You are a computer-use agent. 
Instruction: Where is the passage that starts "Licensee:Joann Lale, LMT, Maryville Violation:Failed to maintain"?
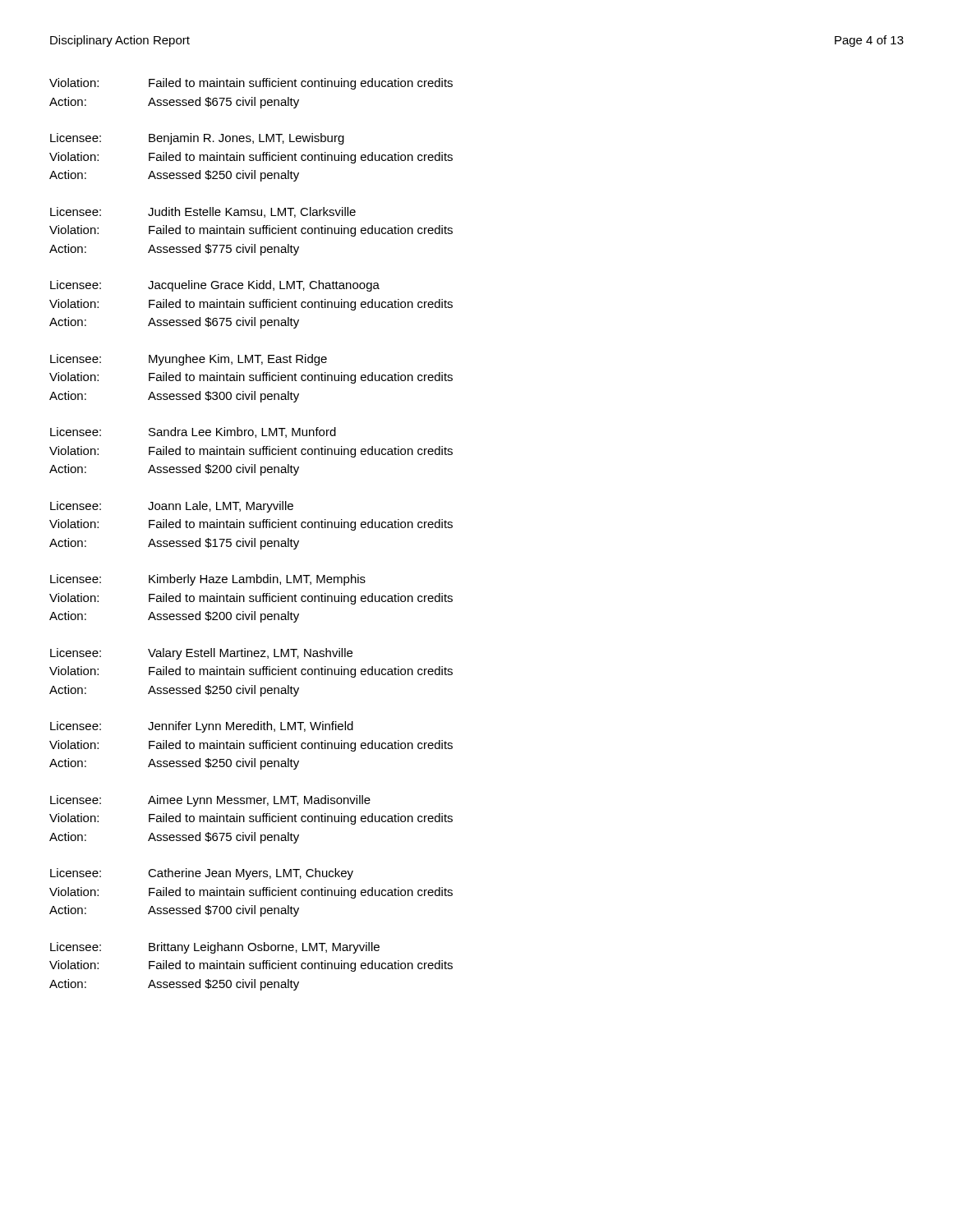tap(172, 507)
